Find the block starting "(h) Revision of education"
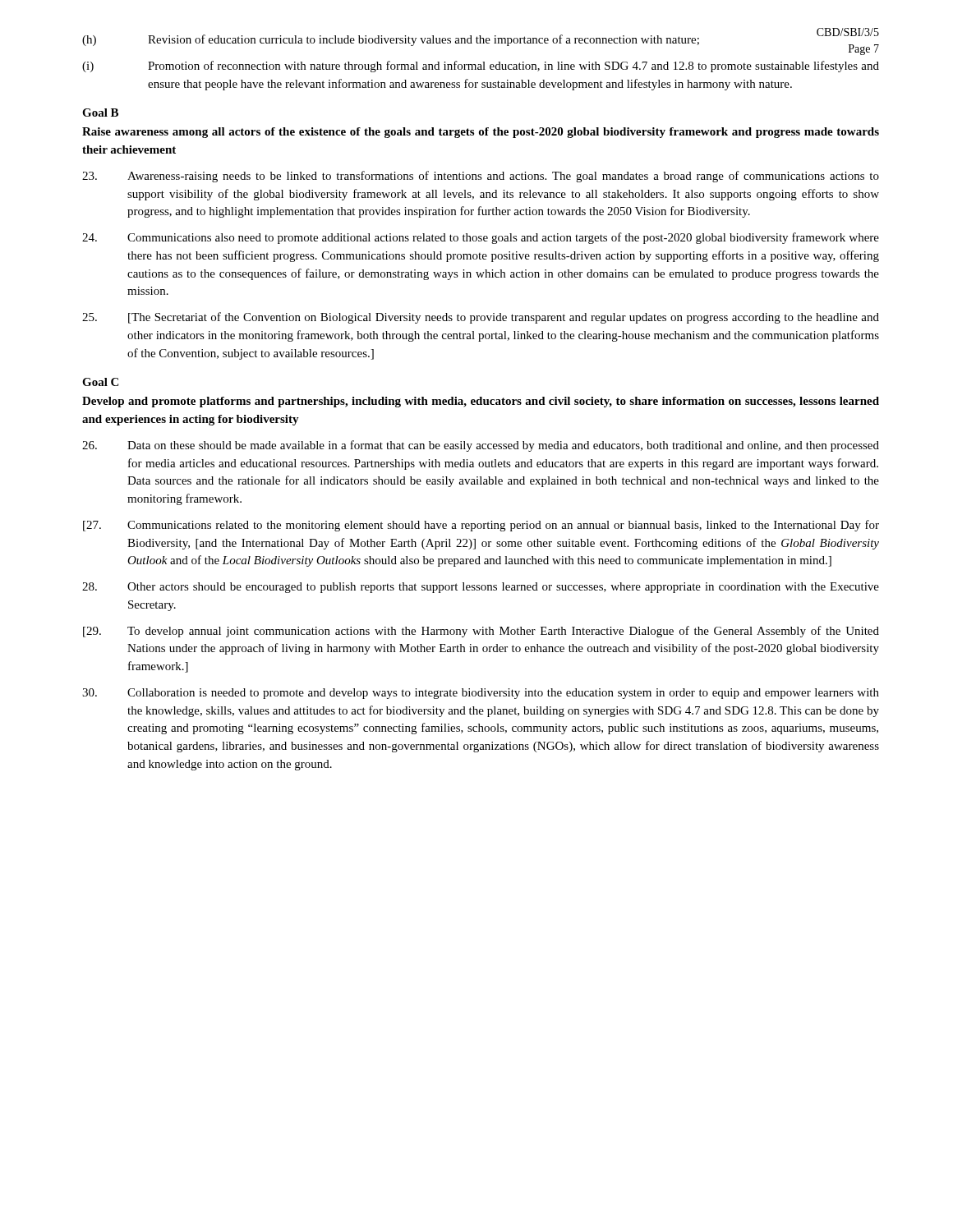The image size is (953, 1232). coord(481,40)
